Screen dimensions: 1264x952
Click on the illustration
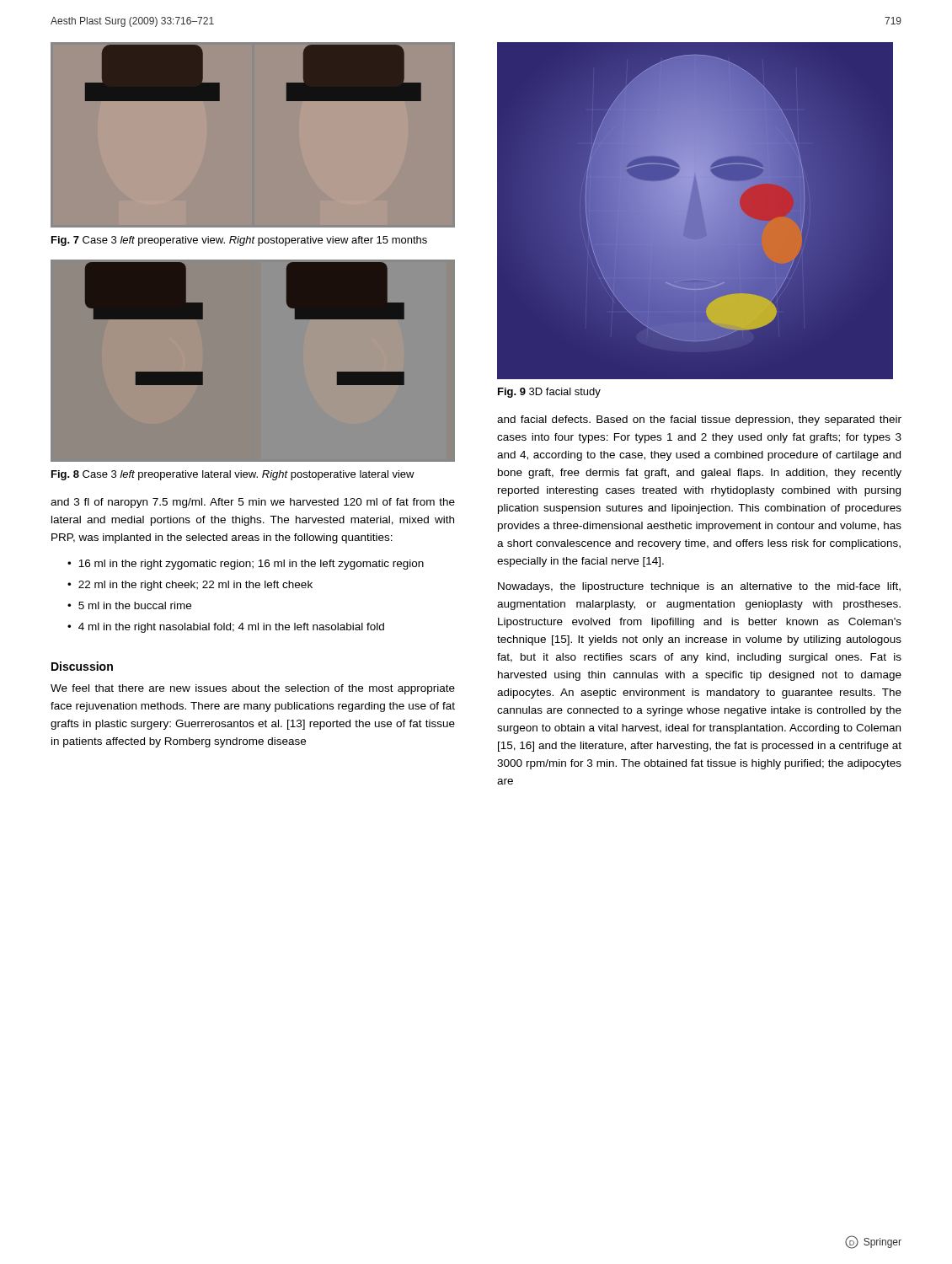695,211
